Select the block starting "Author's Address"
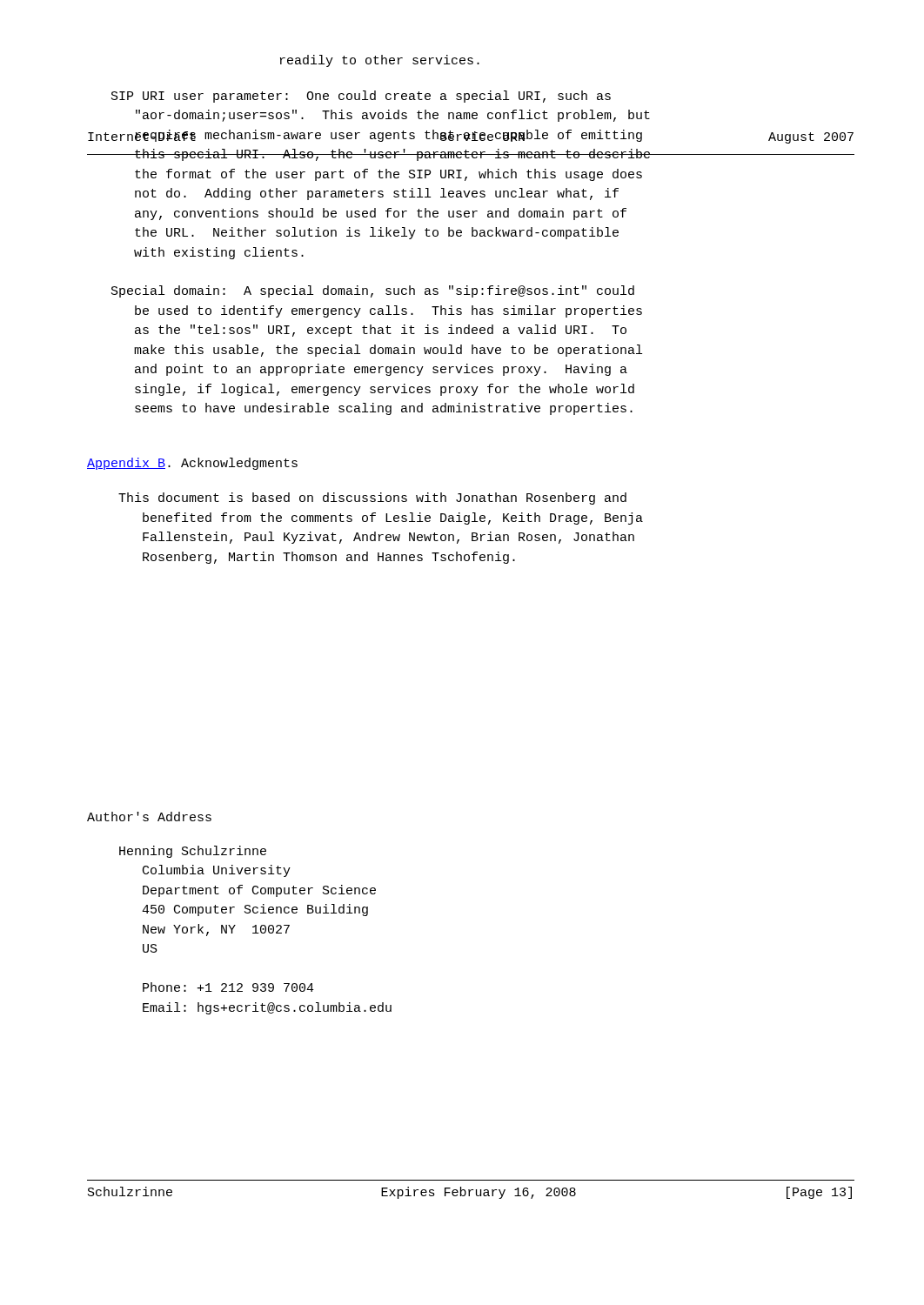This screenshot has width=924, height=1305. pos(150,818)
